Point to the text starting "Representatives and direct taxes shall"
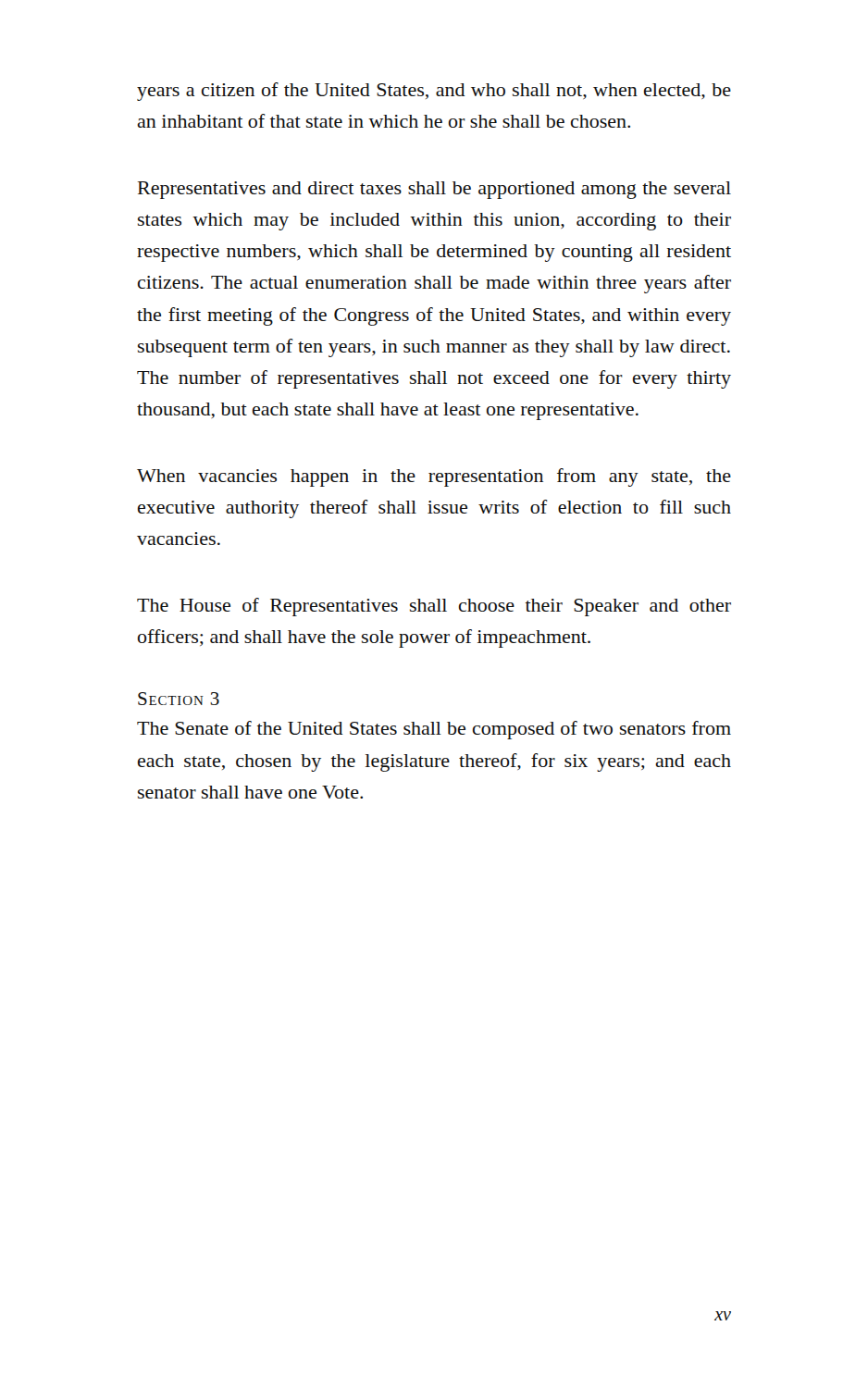Viewport: 868px width, 1388px height. tap(434, 298)
